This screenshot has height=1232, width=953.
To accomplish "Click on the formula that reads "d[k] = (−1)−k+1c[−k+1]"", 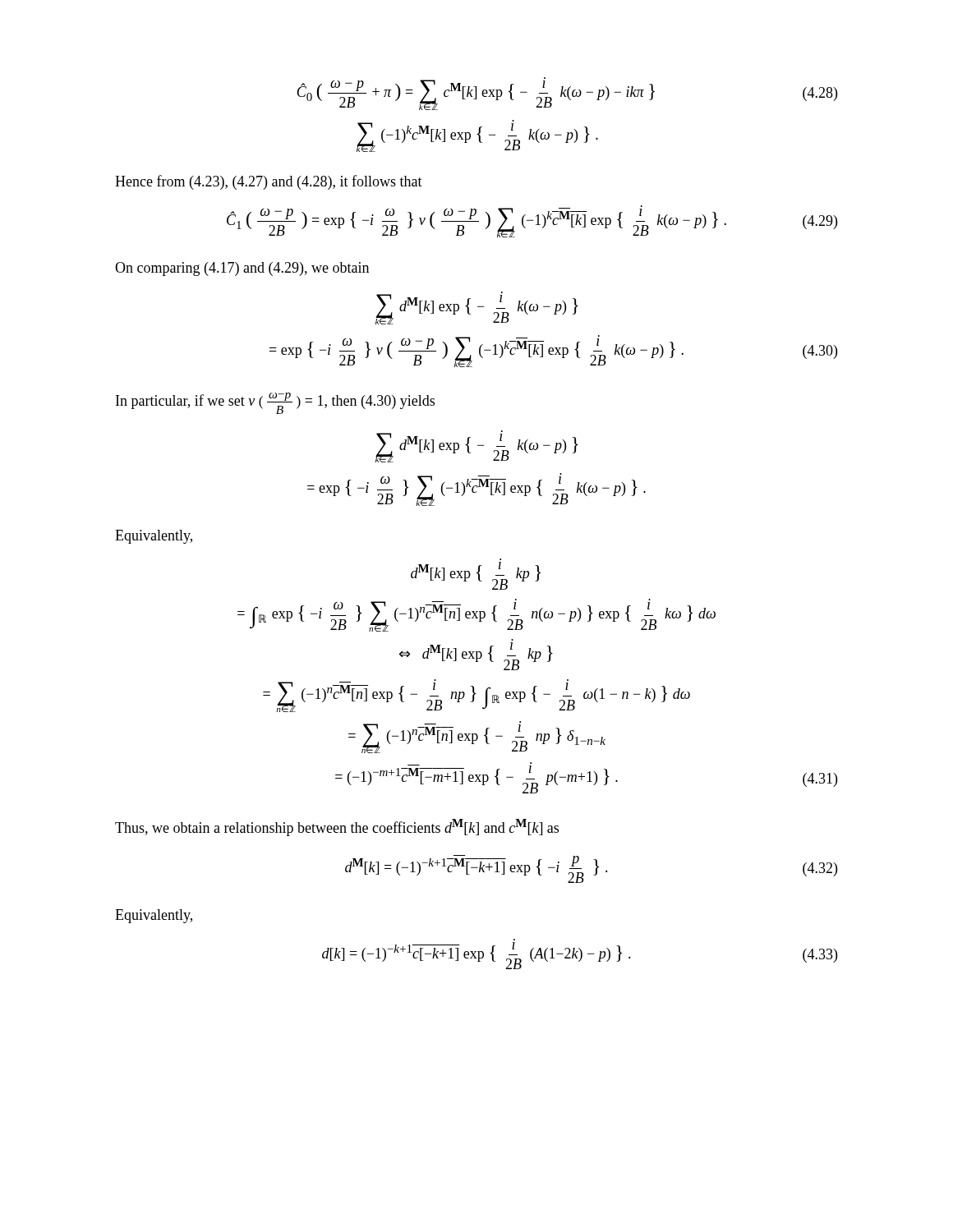I will point(476,955).
